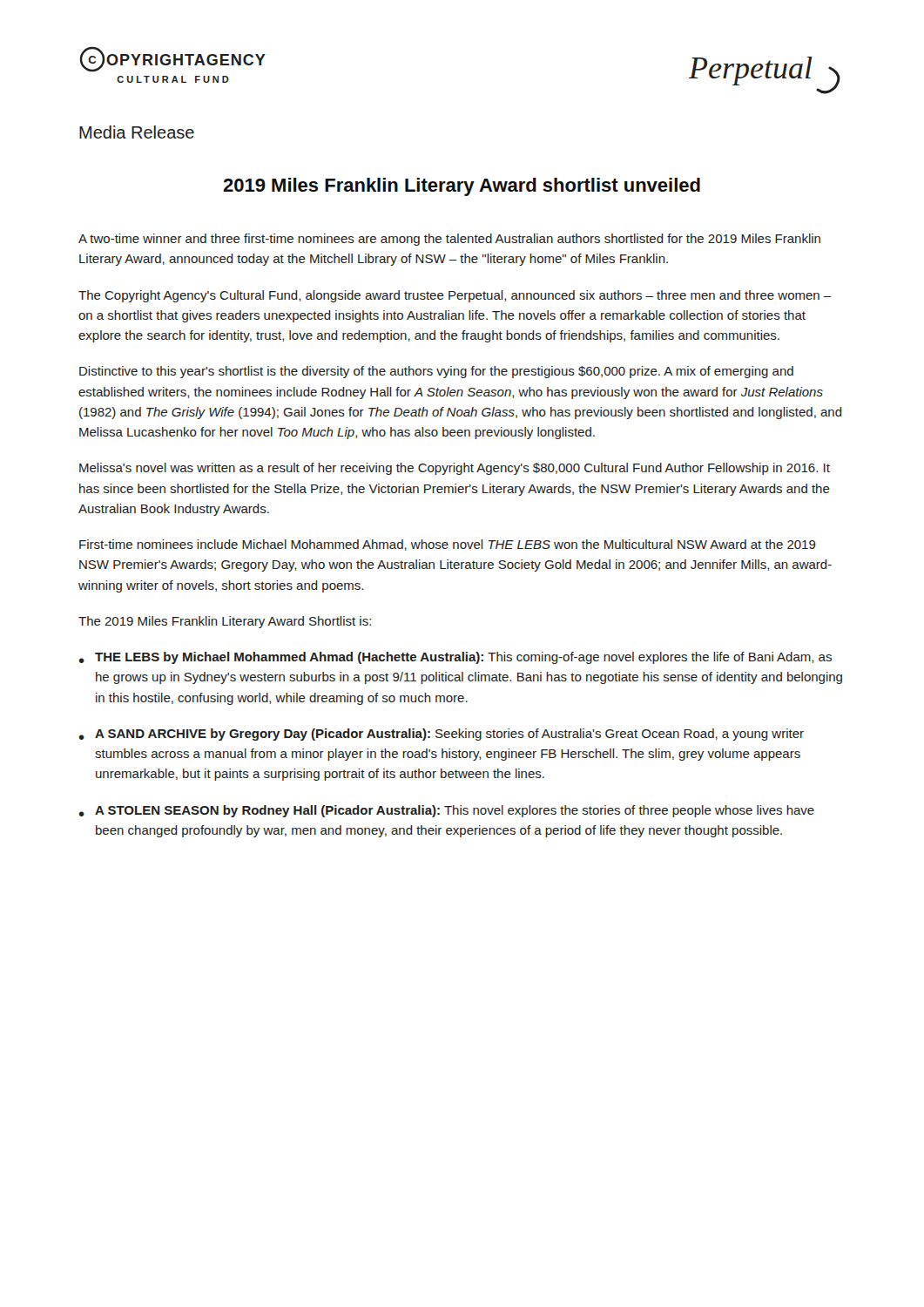Locate the text starting "Melissa's novel was written as a"
924x1307 pixels.
[x=454, y=488]
